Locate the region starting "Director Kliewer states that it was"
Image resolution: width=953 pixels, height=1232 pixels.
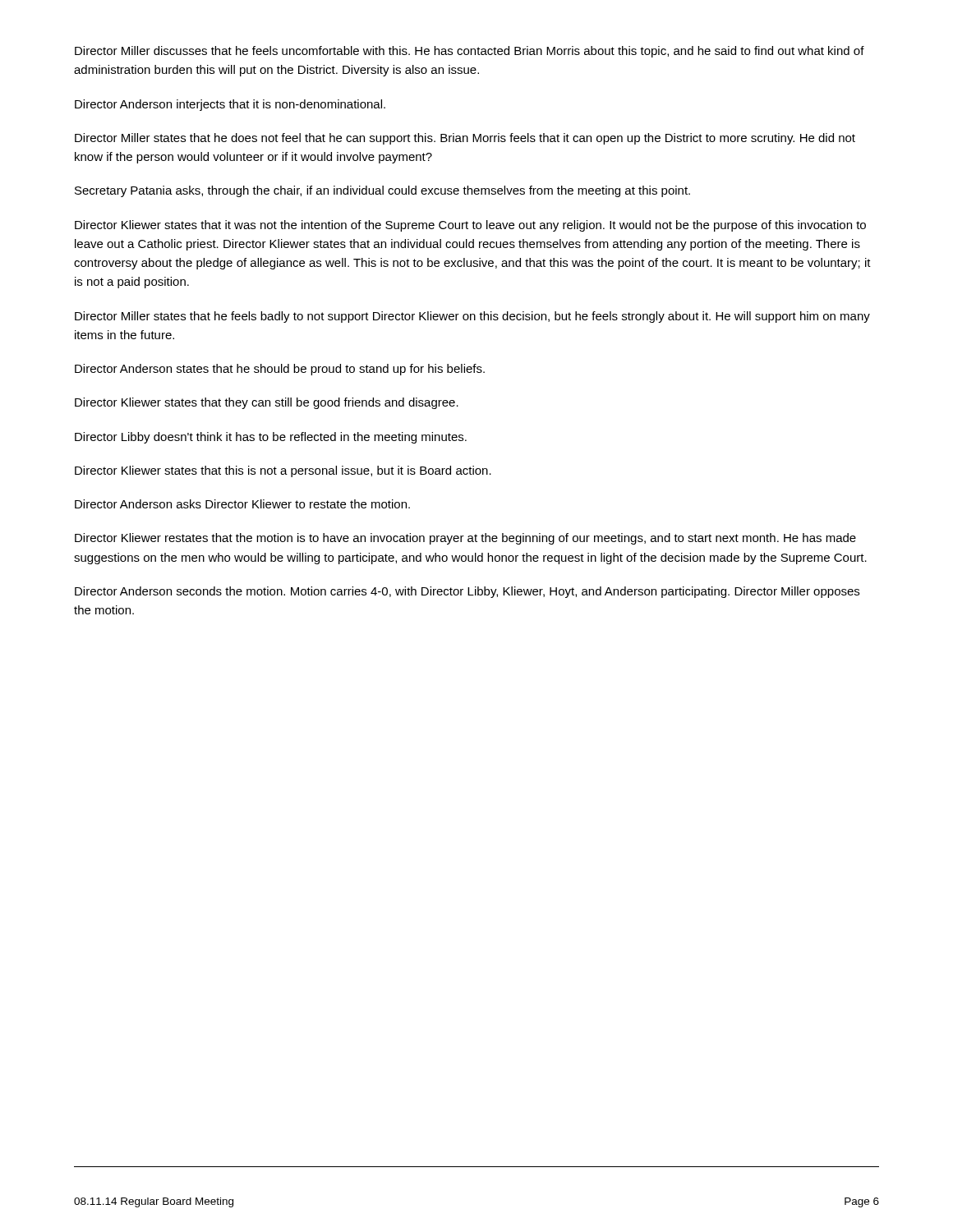pos(472,253)
